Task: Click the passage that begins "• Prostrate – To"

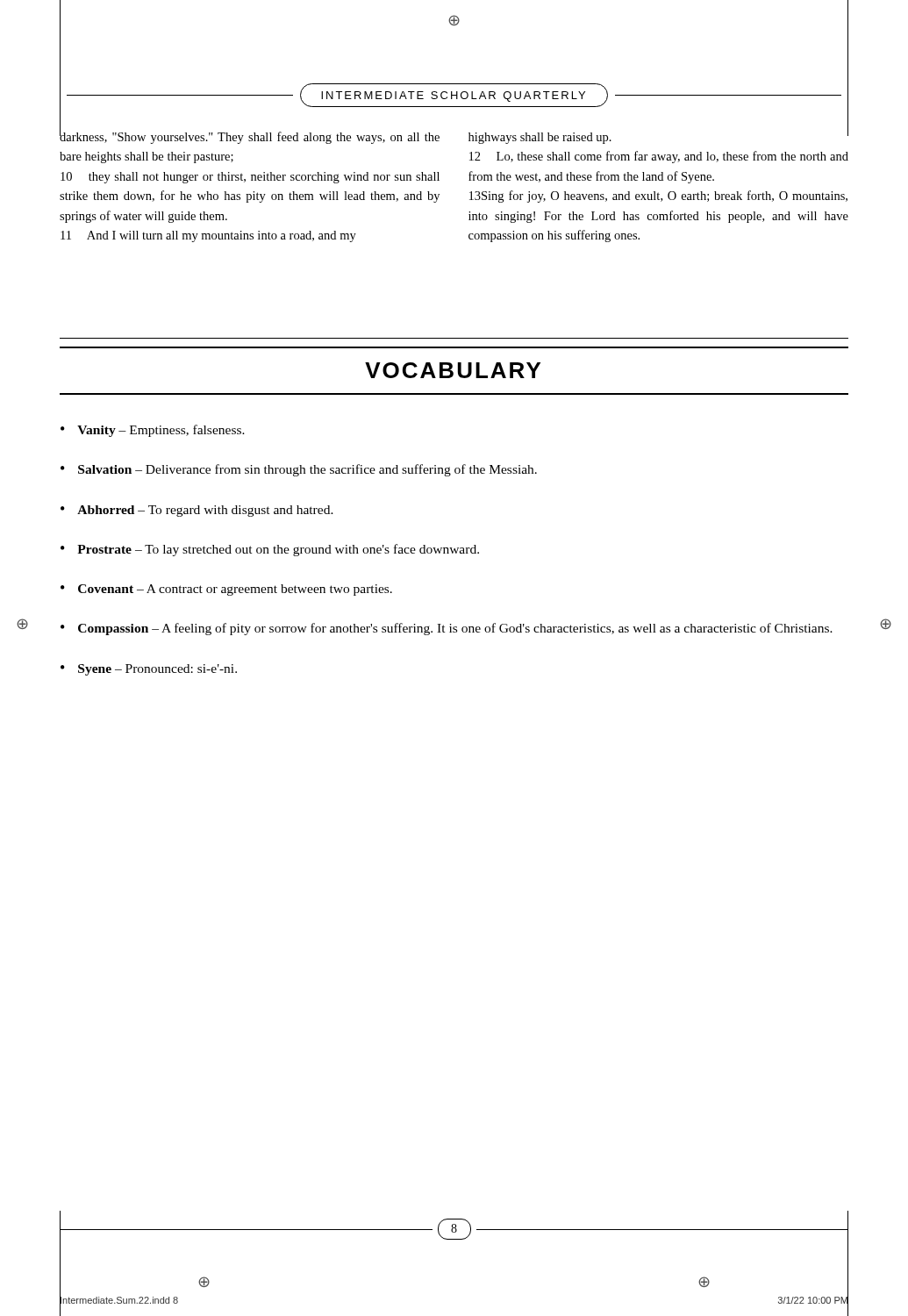Action: (270, 549)
